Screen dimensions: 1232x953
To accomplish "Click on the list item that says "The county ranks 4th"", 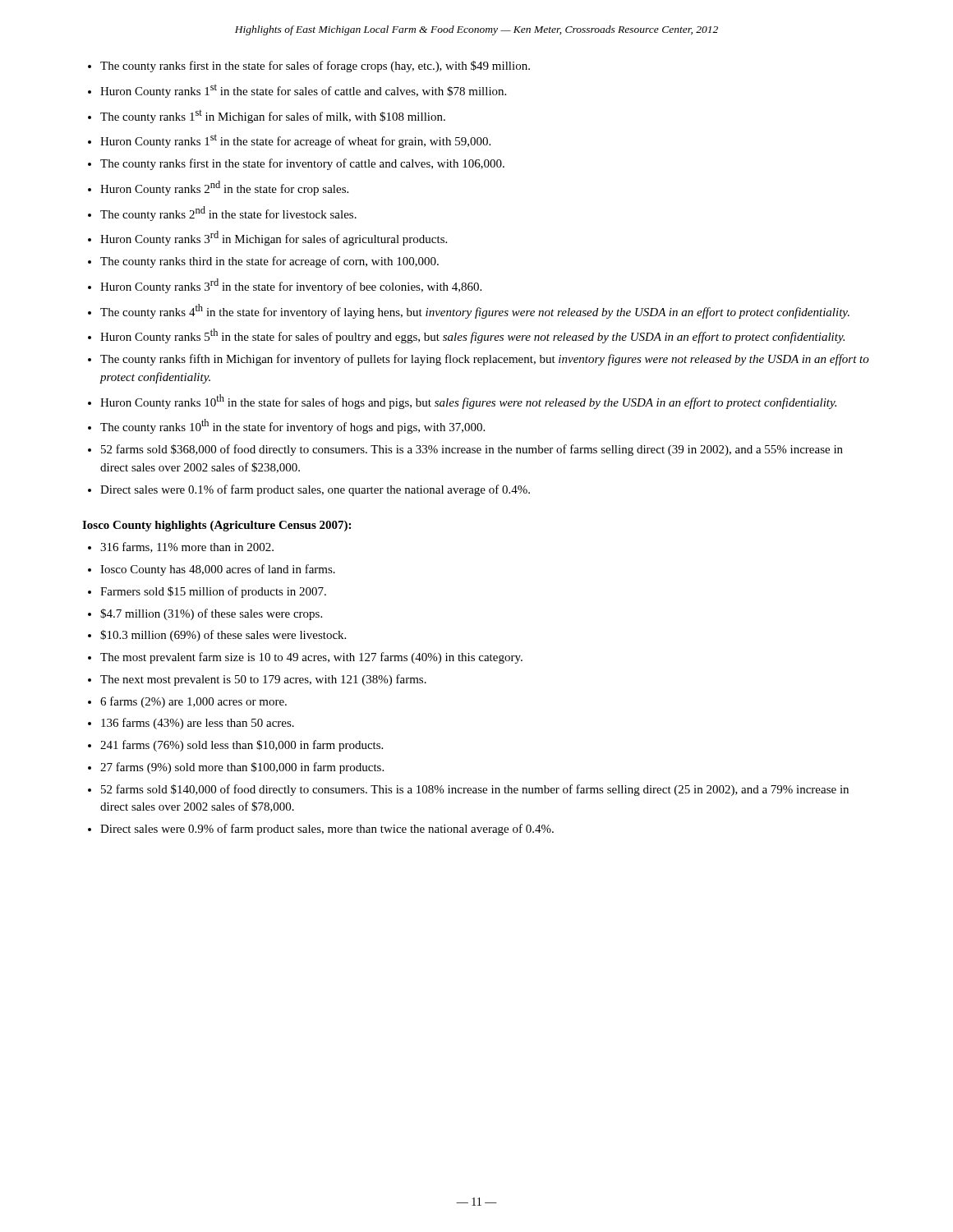I will point(475,310).
